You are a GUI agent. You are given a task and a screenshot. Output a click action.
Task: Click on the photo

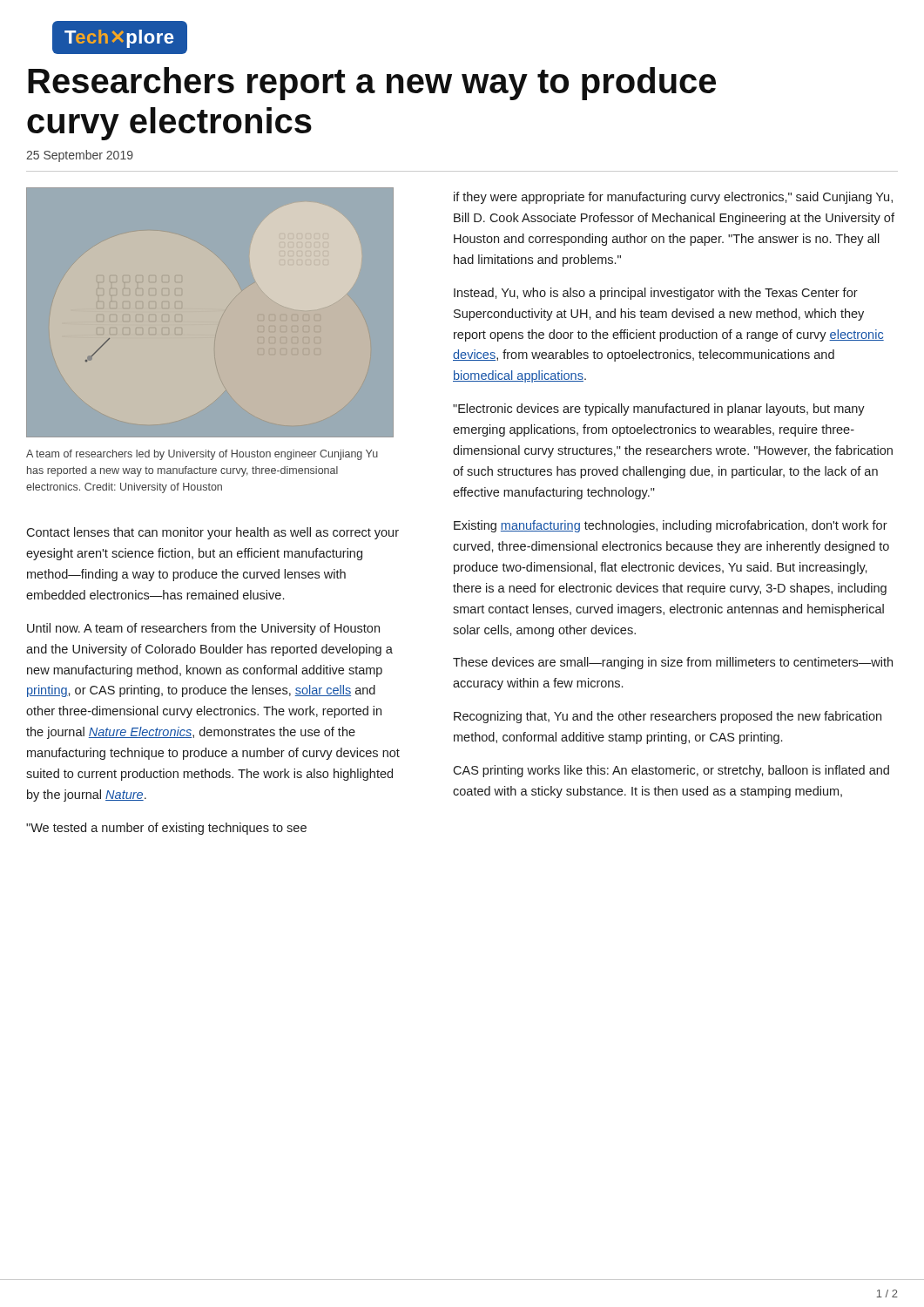click(x=213, y=312)
